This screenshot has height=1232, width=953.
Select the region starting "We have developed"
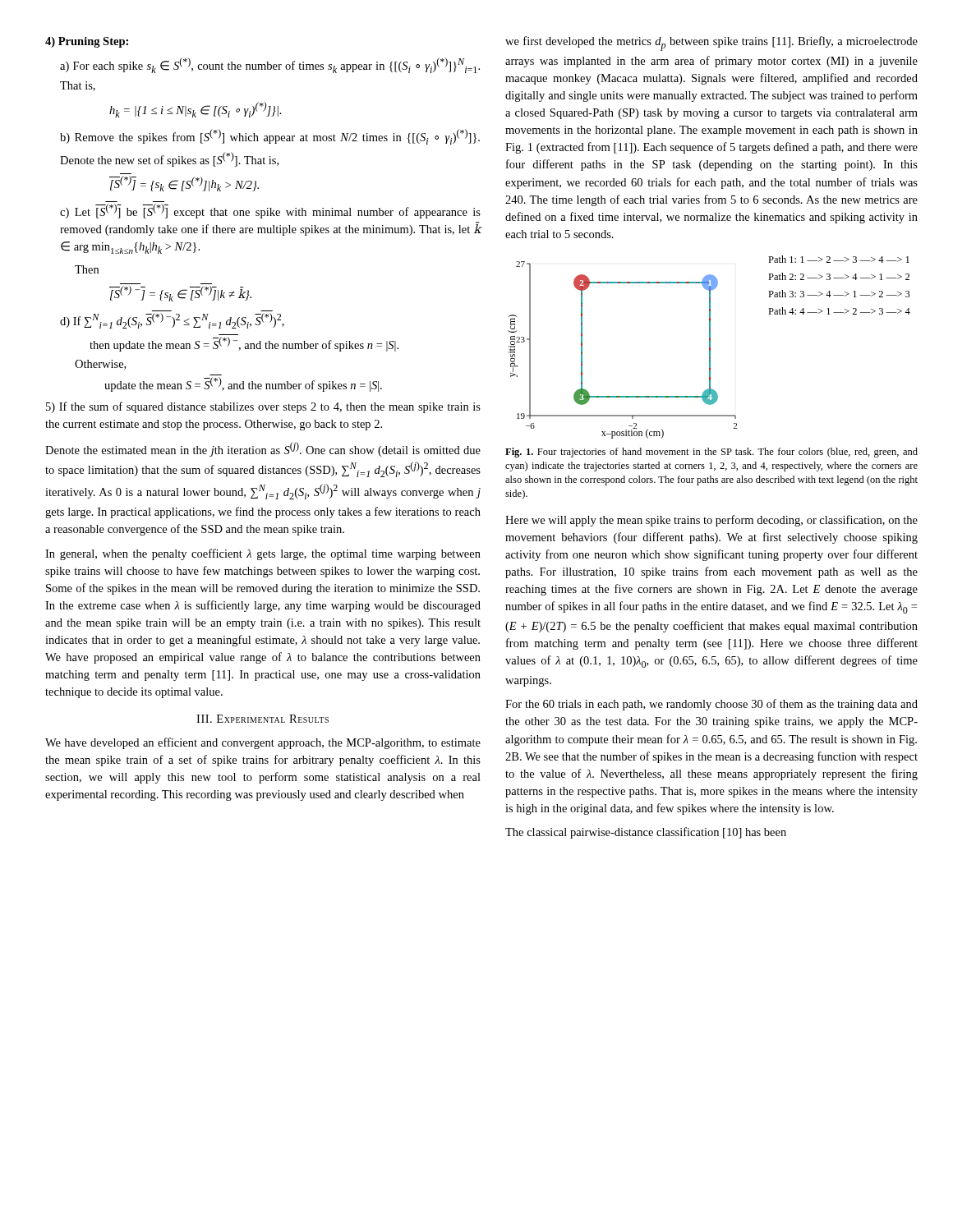coord(263,768)
